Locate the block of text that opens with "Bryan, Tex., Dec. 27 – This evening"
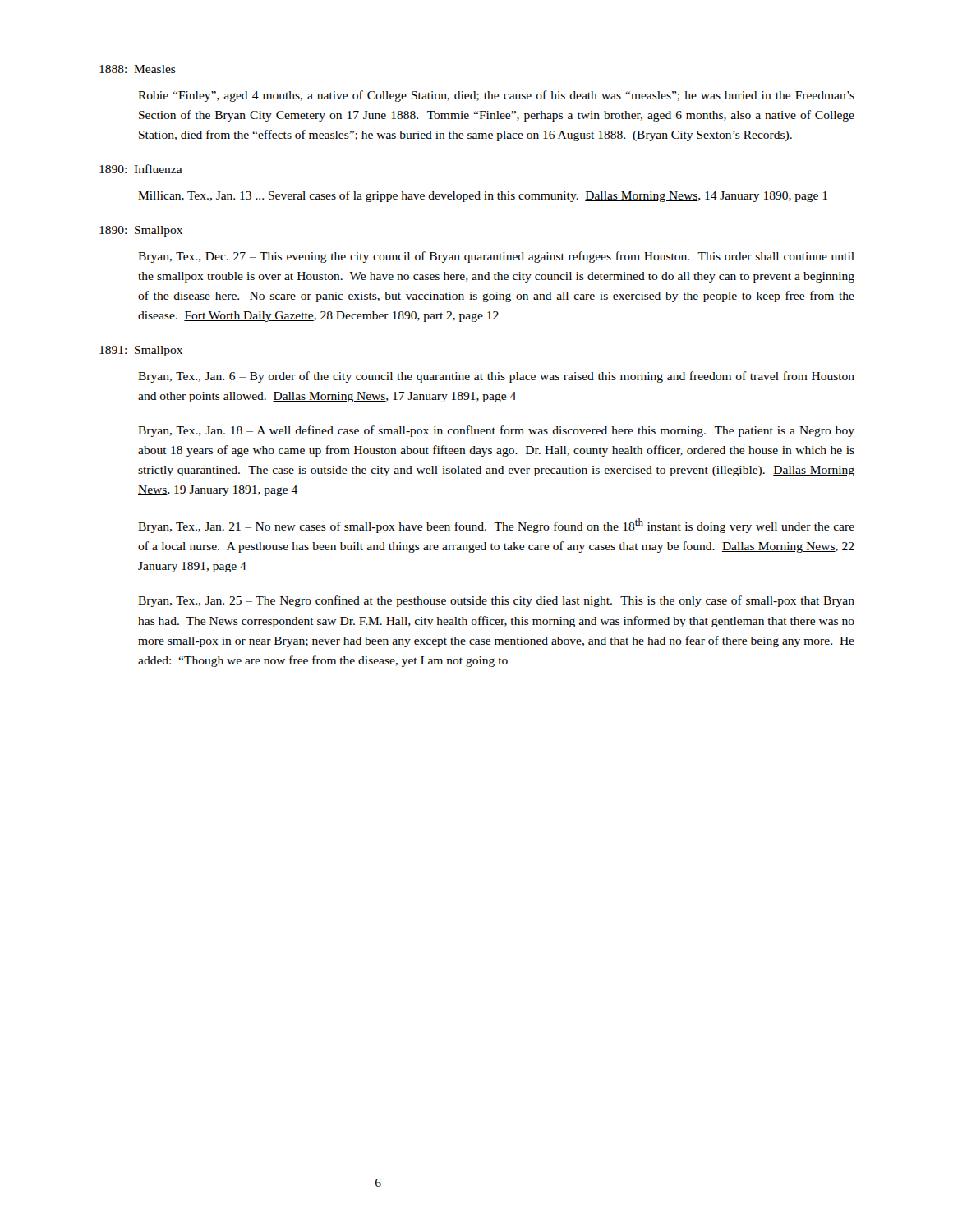Viewport: 953px width, 1232px height. click(496, 286)
